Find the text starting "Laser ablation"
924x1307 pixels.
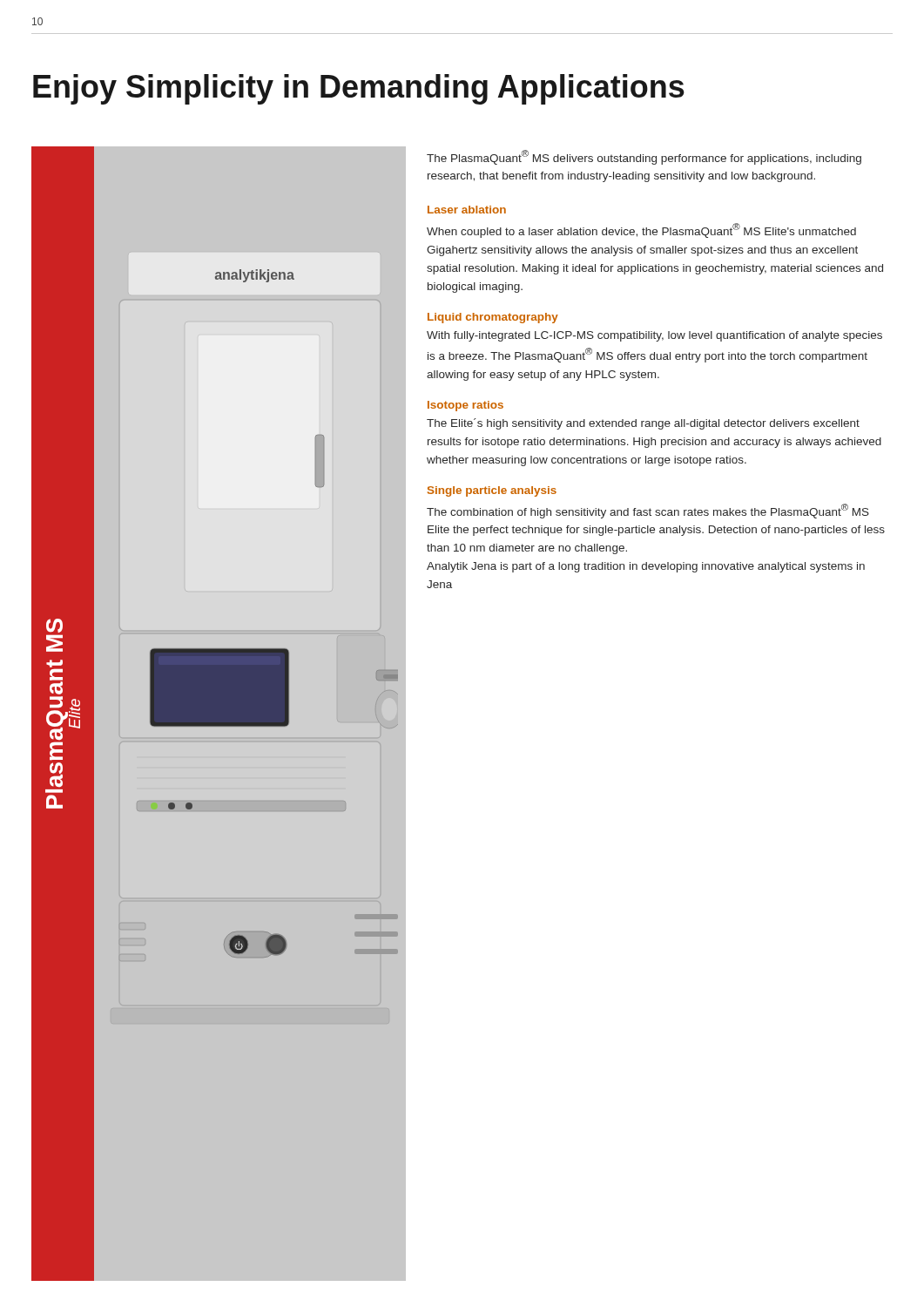467,210
